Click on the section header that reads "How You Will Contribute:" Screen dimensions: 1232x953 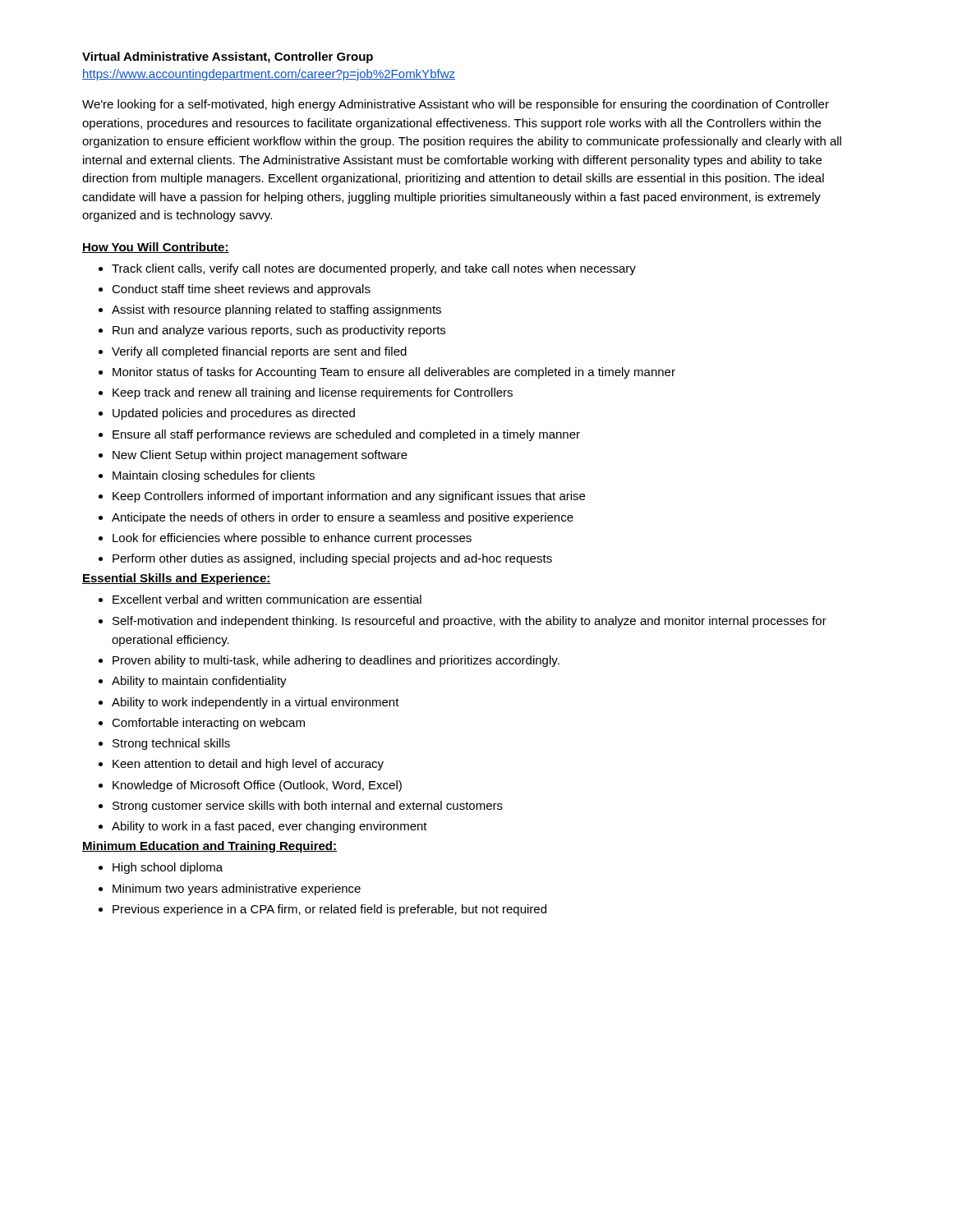(155, 246)
